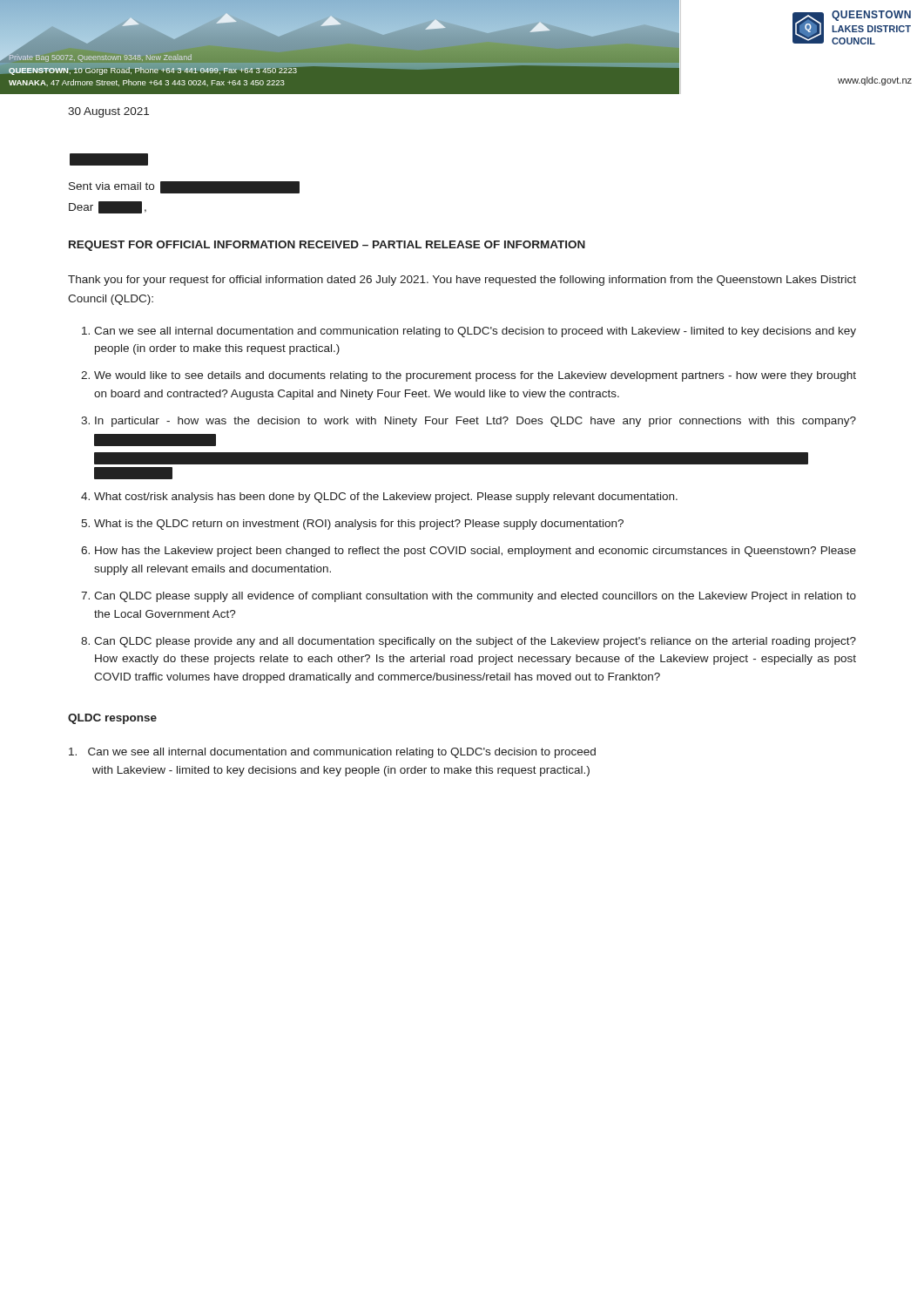Screen dimensions: 1307x924
Task: Locate the block of text that opens with "What is the QLDC"
Action: (x=359, y=523)
